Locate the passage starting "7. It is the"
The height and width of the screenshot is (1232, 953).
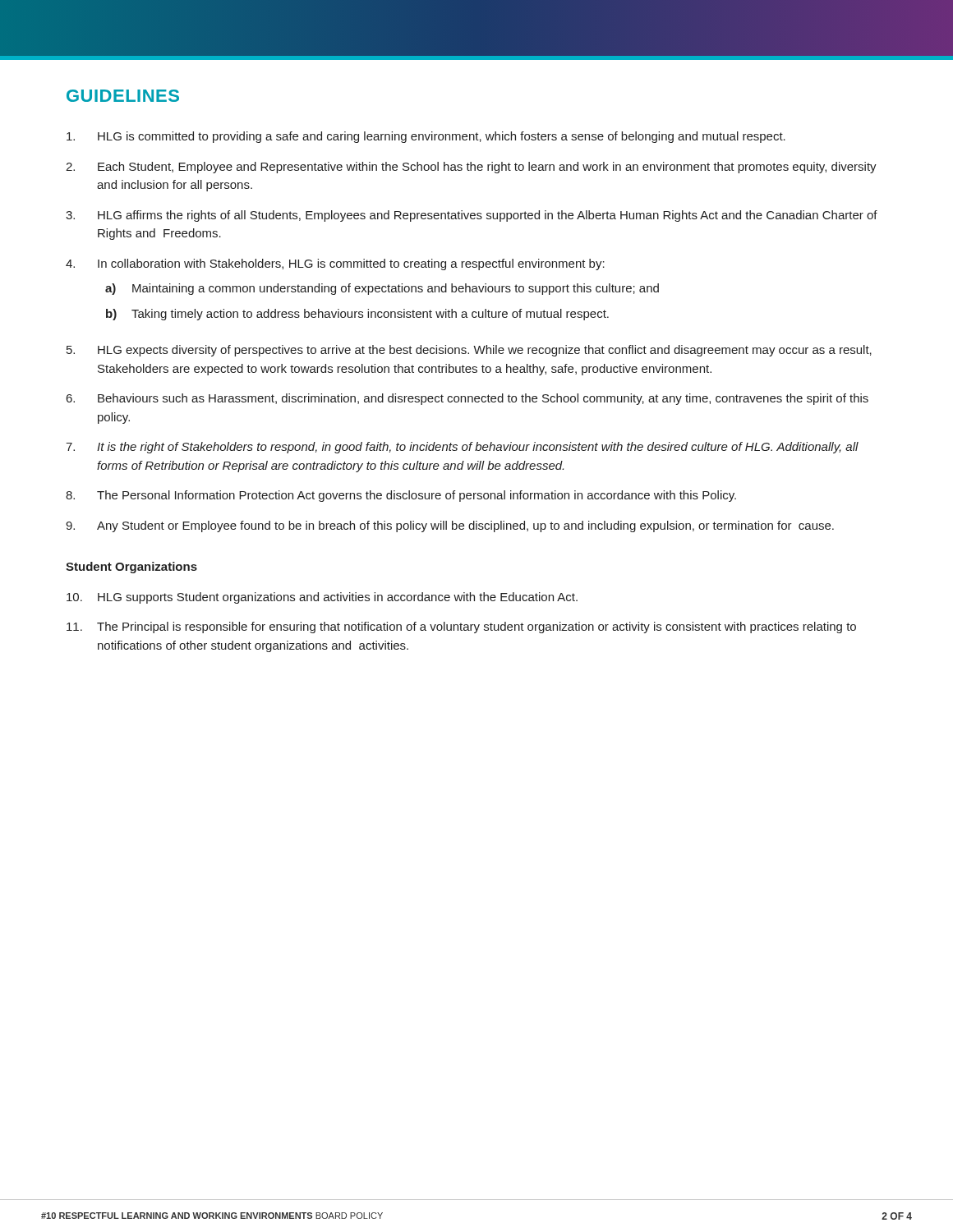pos(476,456)
